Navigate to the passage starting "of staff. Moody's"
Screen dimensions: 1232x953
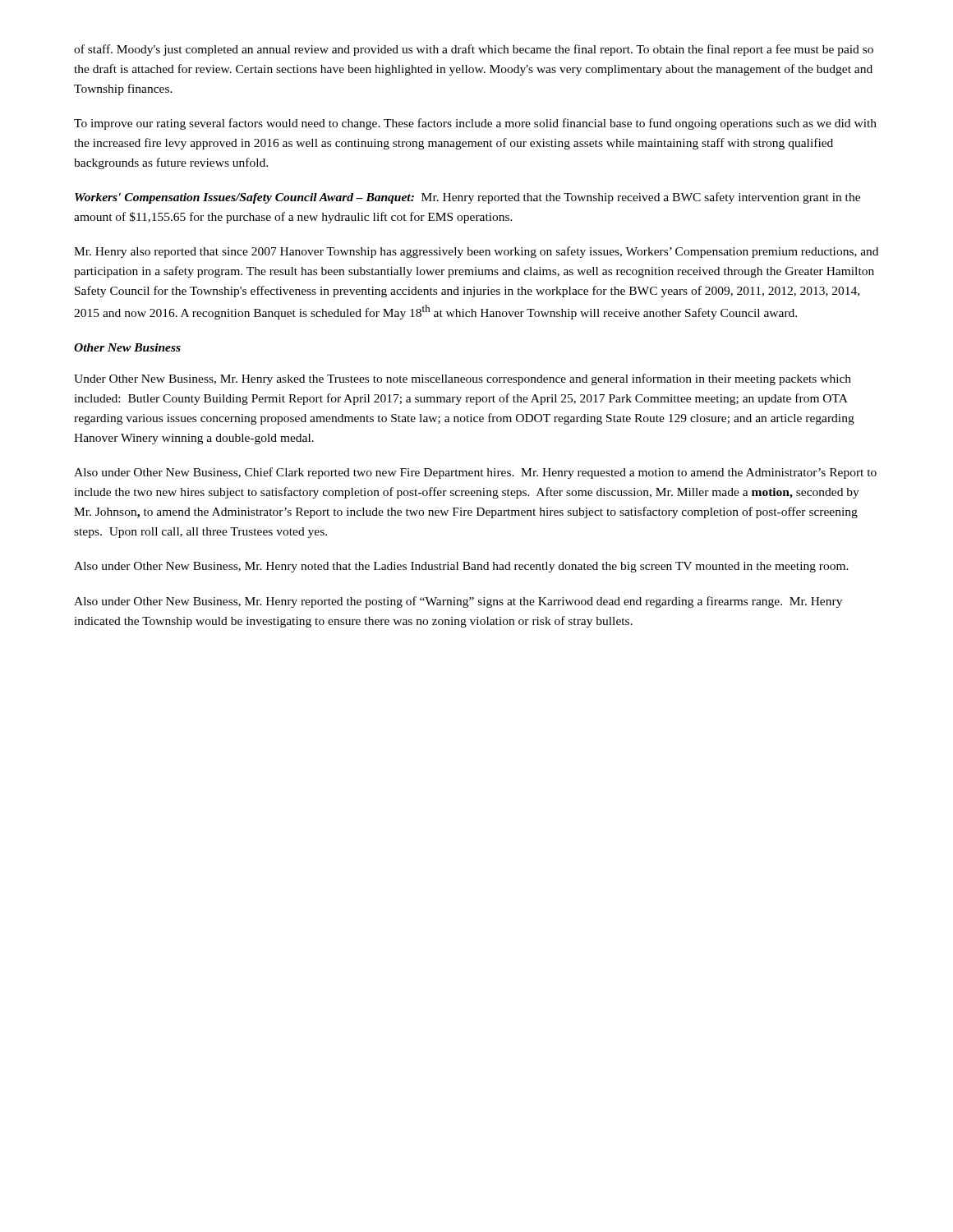(474, 69)
